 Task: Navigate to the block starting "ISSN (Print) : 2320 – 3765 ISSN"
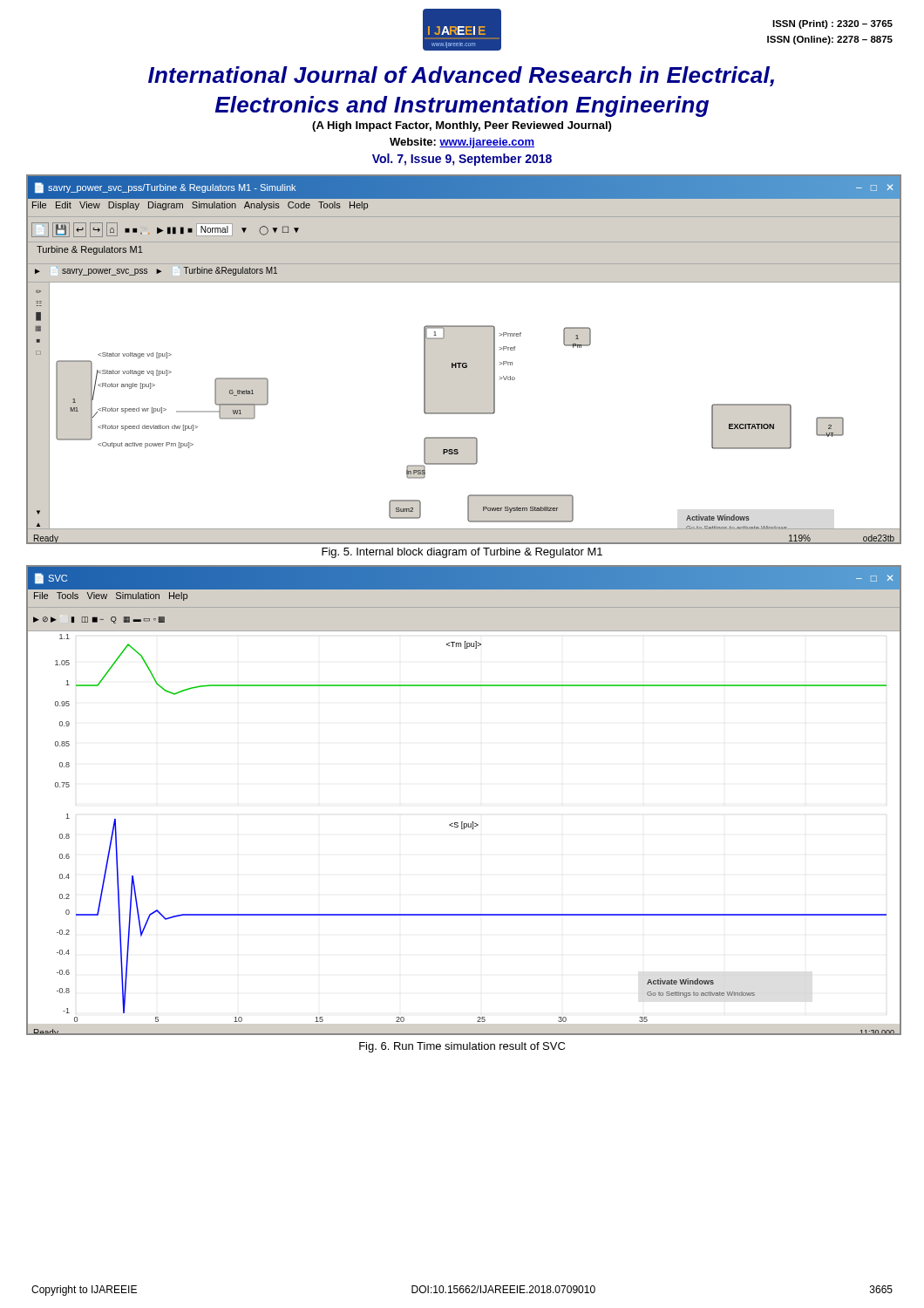(x=830, y=32)
